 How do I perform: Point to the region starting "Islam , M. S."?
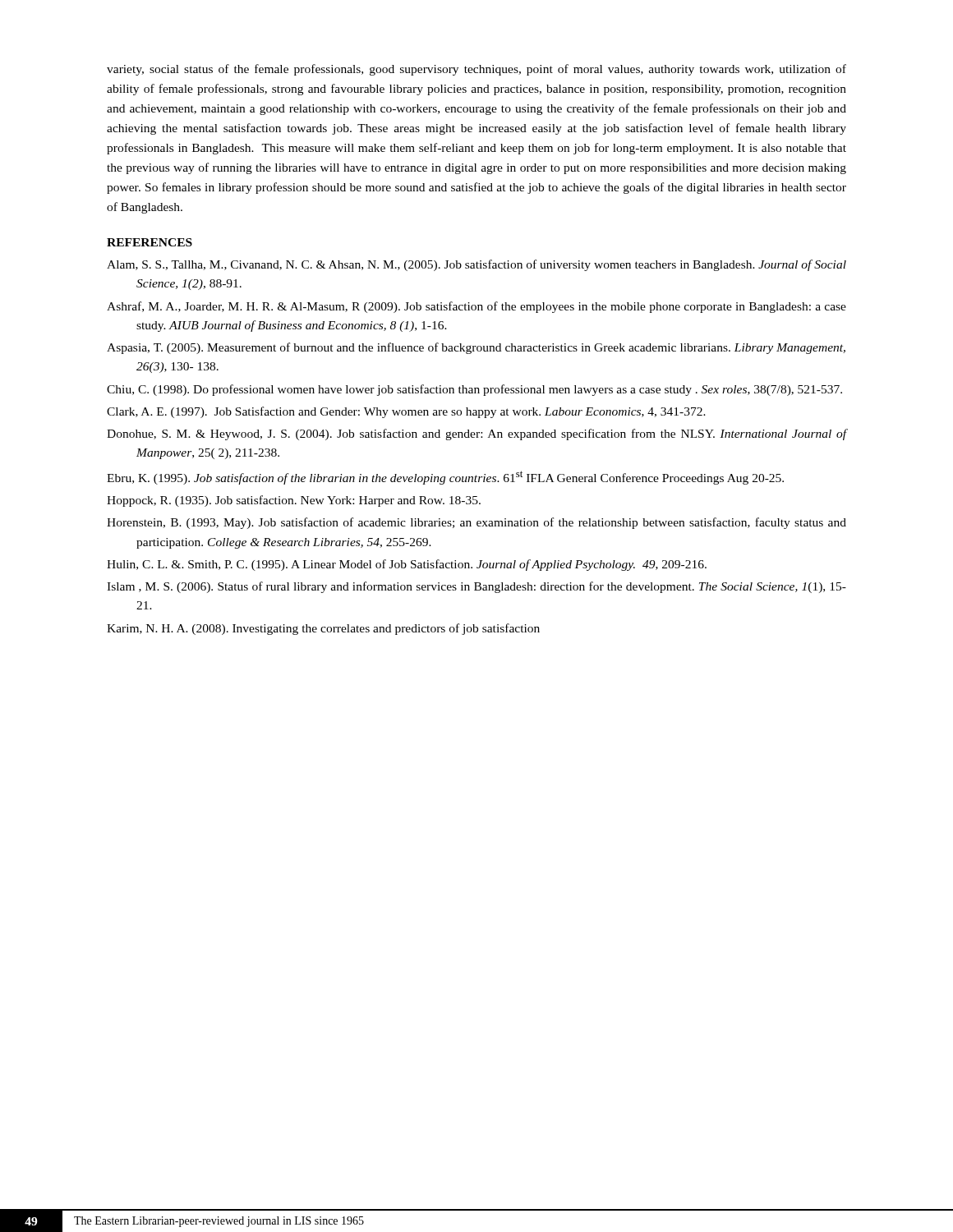tap(476, 596)
